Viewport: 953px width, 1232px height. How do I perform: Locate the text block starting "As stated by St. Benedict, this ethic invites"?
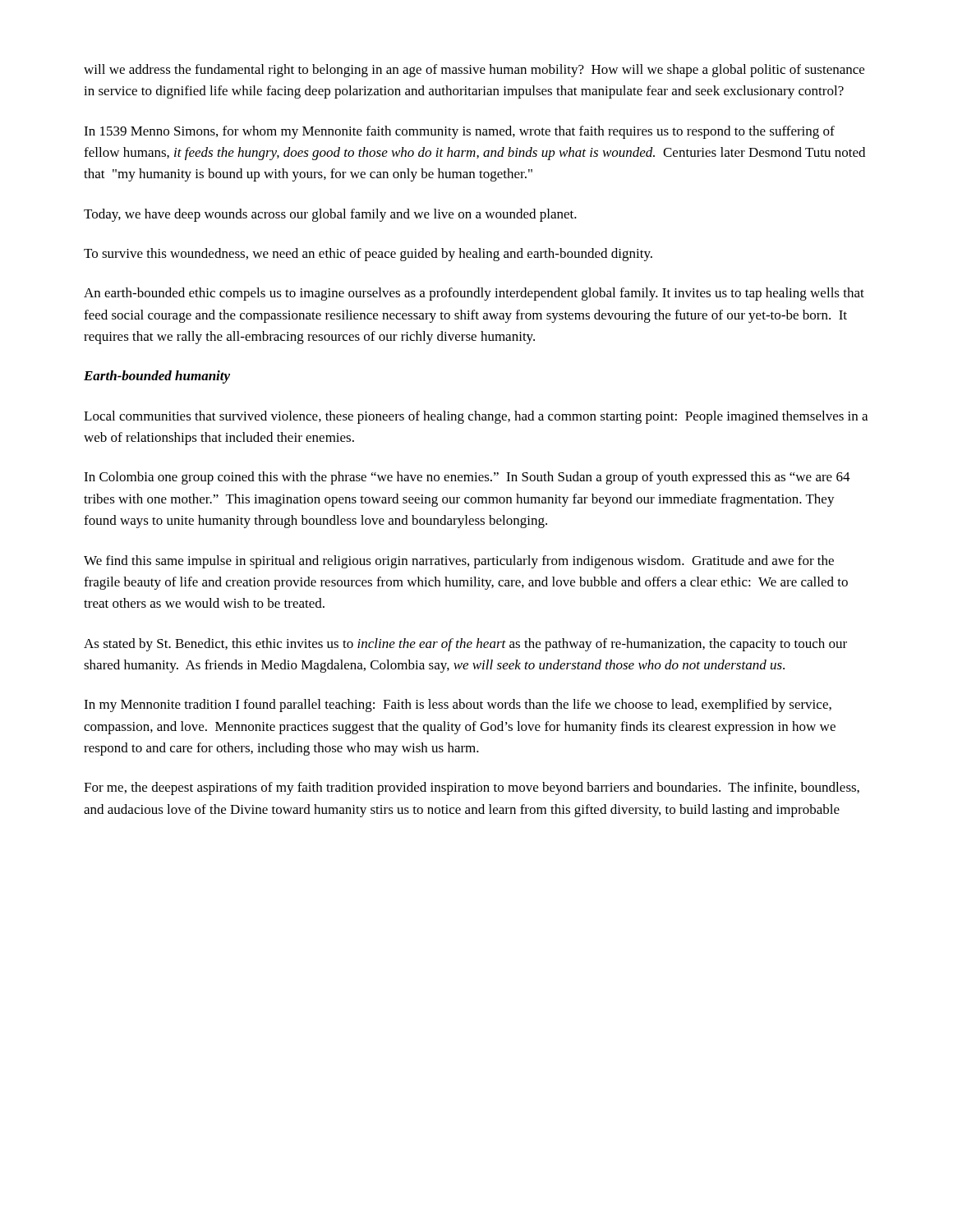pos(465,654)
